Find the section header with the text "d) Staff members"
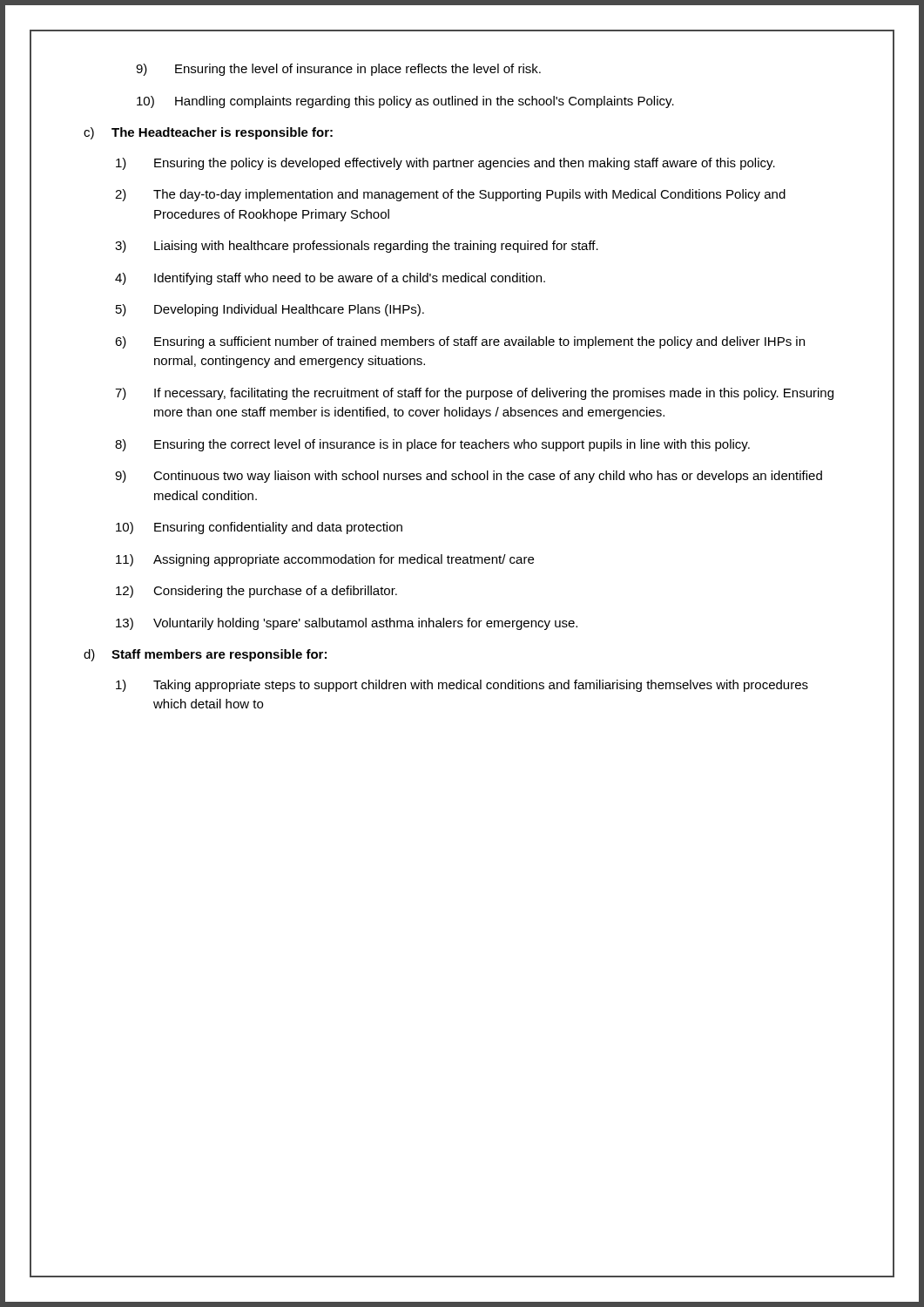This screenshot has height=1307, width=924. click(x=206, y=655)
